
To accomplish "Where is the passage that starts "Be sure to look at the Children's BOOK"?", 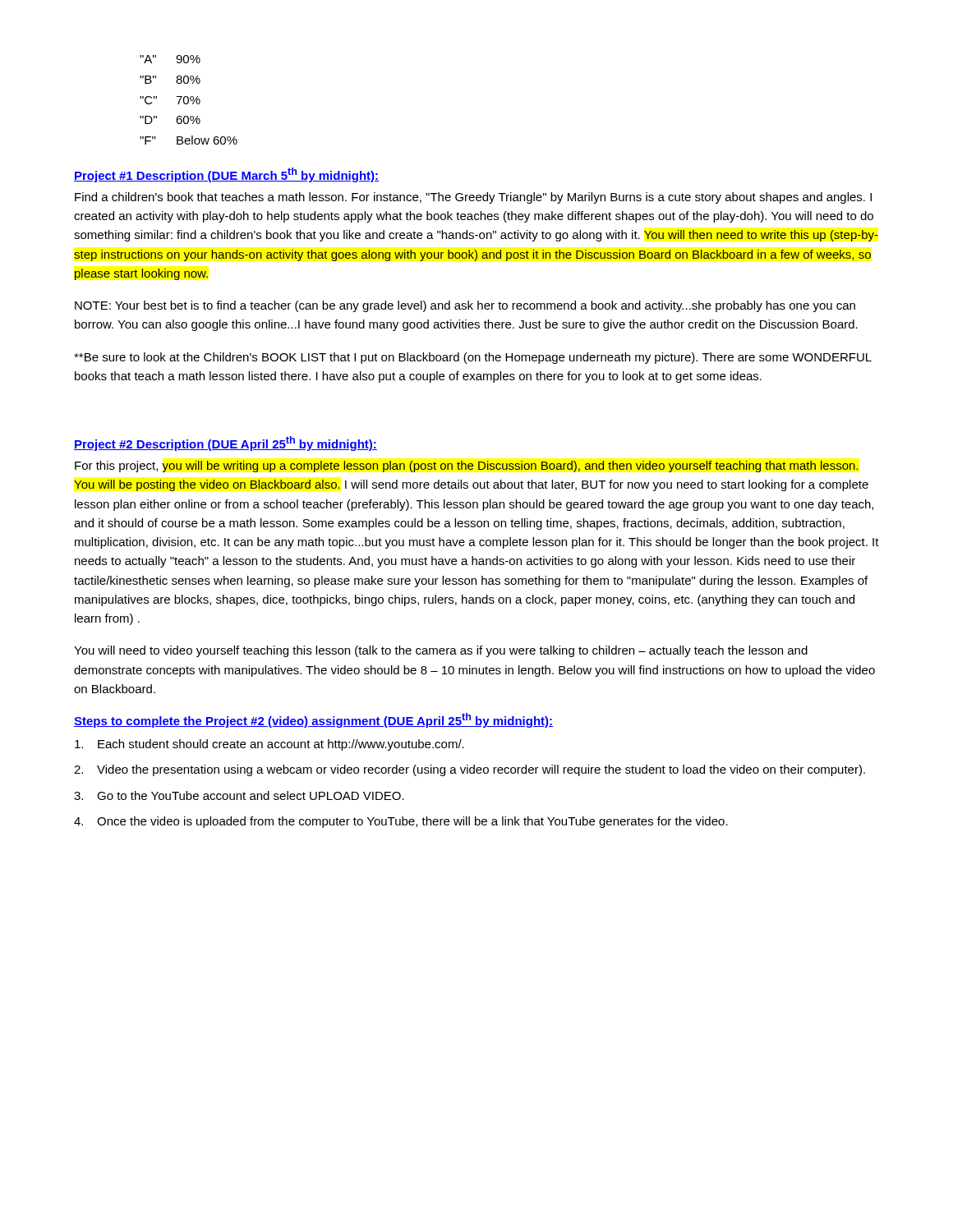I will (473, 366).
